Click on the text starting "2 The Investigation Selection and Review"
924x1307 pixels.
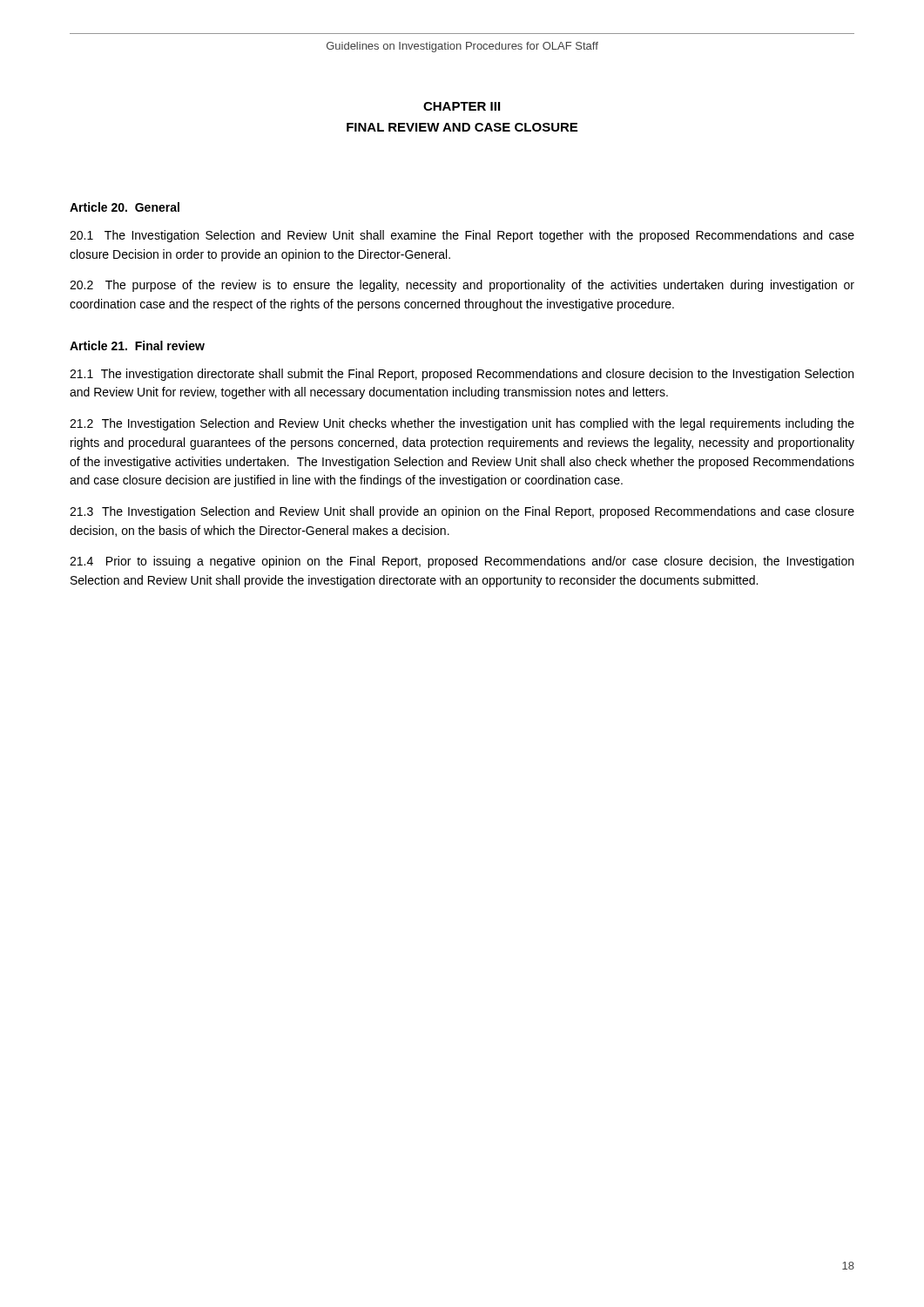click(462, 452)
